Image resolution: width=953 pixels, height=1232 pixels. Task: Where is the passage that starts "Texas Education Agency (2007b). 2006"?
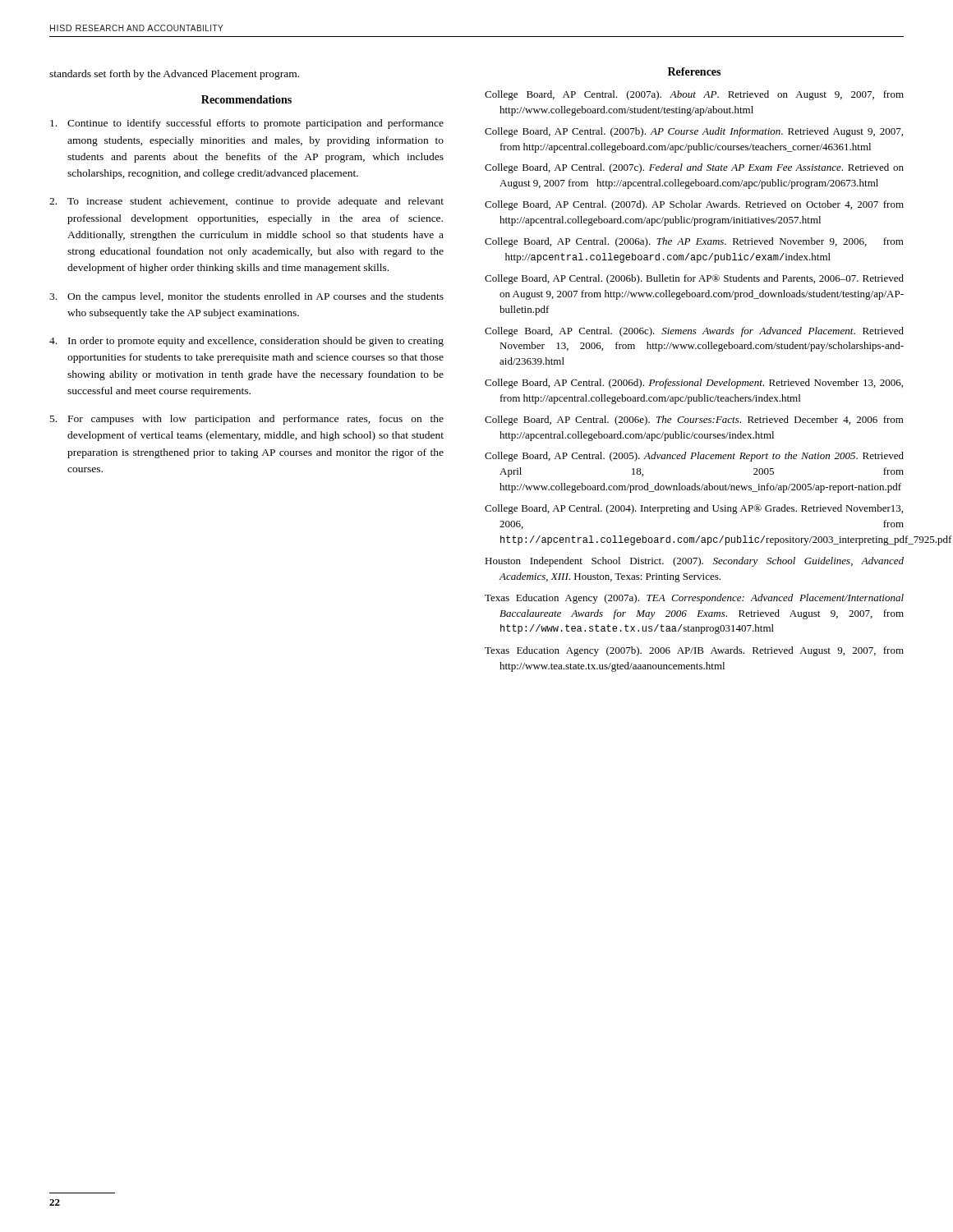pyautogui.click(x=694, y=658)
